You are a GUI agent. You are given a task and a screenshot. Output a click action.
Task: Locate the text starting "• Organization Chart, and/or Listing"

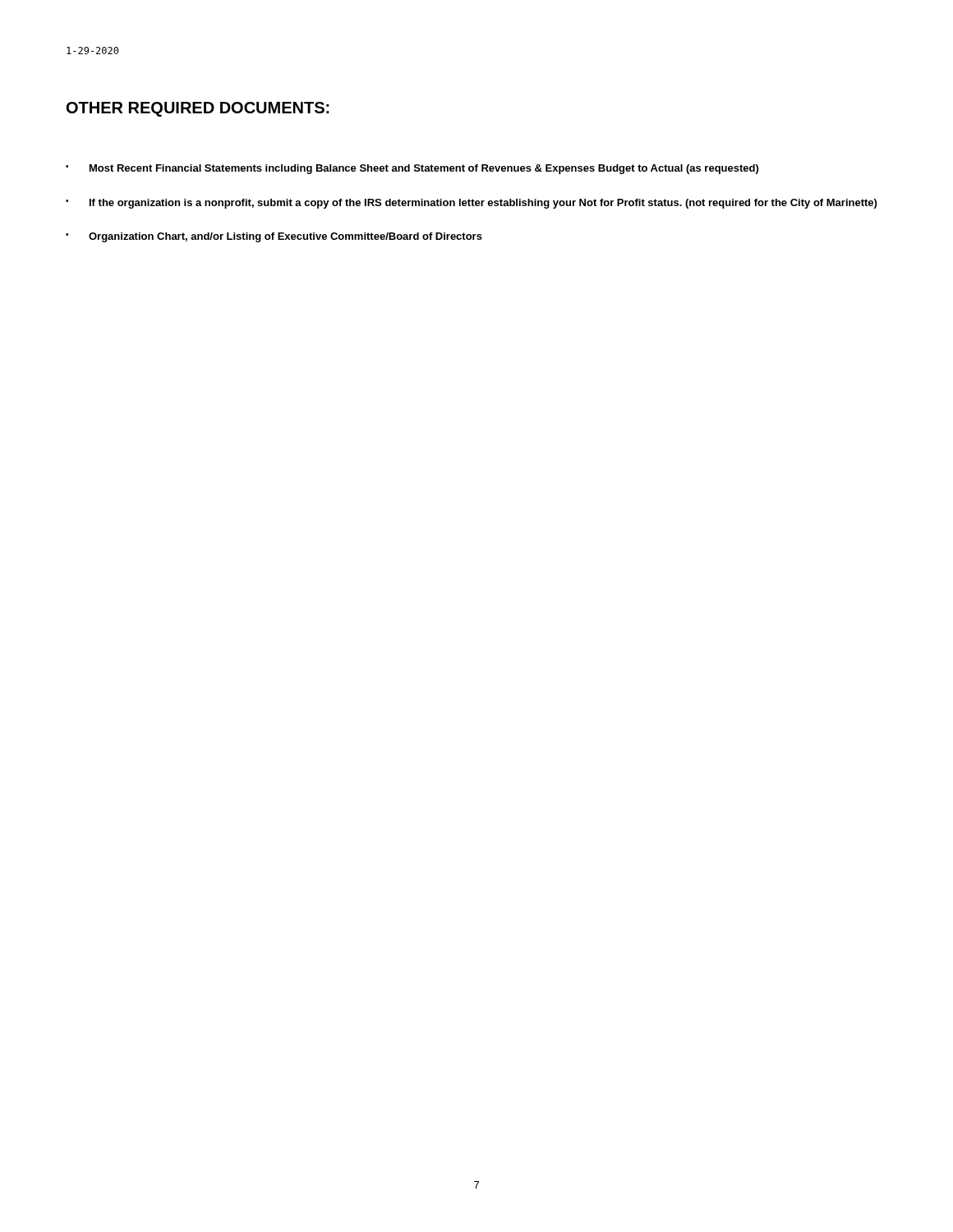(x=476, y=236)
